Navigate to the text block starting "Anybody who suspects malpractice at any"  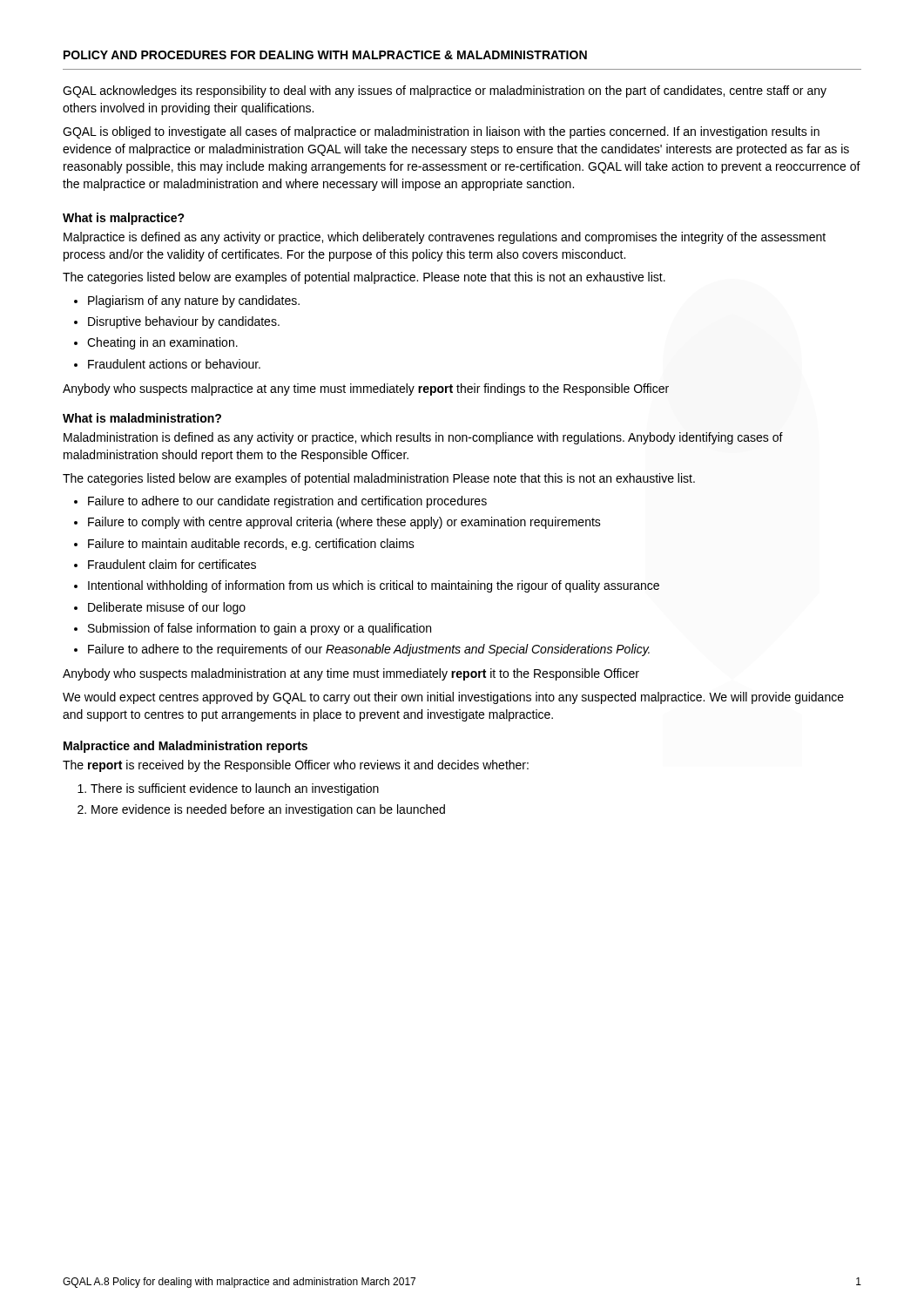point(462,389)
